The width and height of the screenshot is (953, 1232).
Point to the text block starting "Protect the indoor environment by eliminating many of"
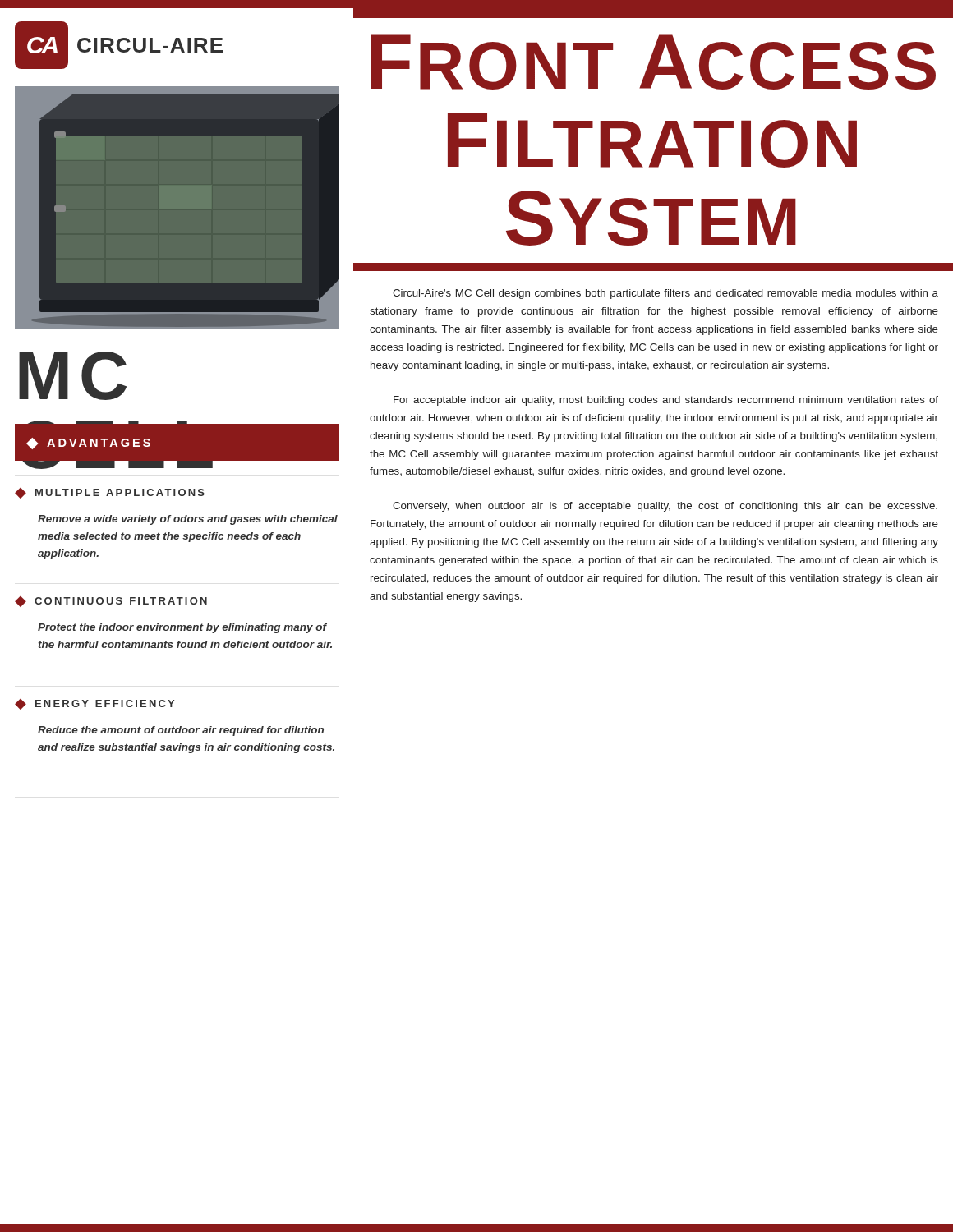[x=185, y=636]
